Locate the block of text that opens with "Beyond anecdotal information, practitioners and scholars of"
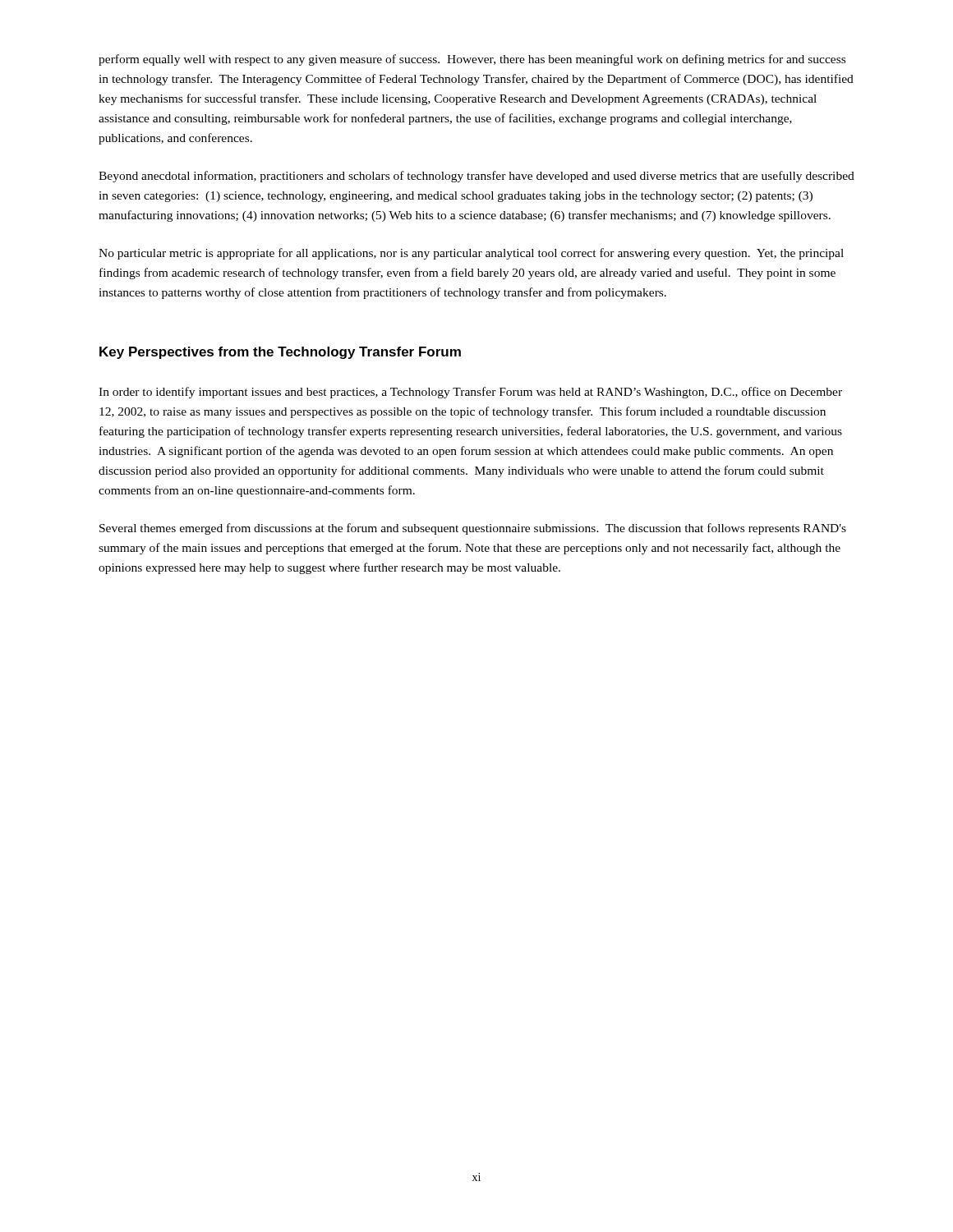Image resolution: width=953 pixels, height=1232 pixels. point(476,195)
